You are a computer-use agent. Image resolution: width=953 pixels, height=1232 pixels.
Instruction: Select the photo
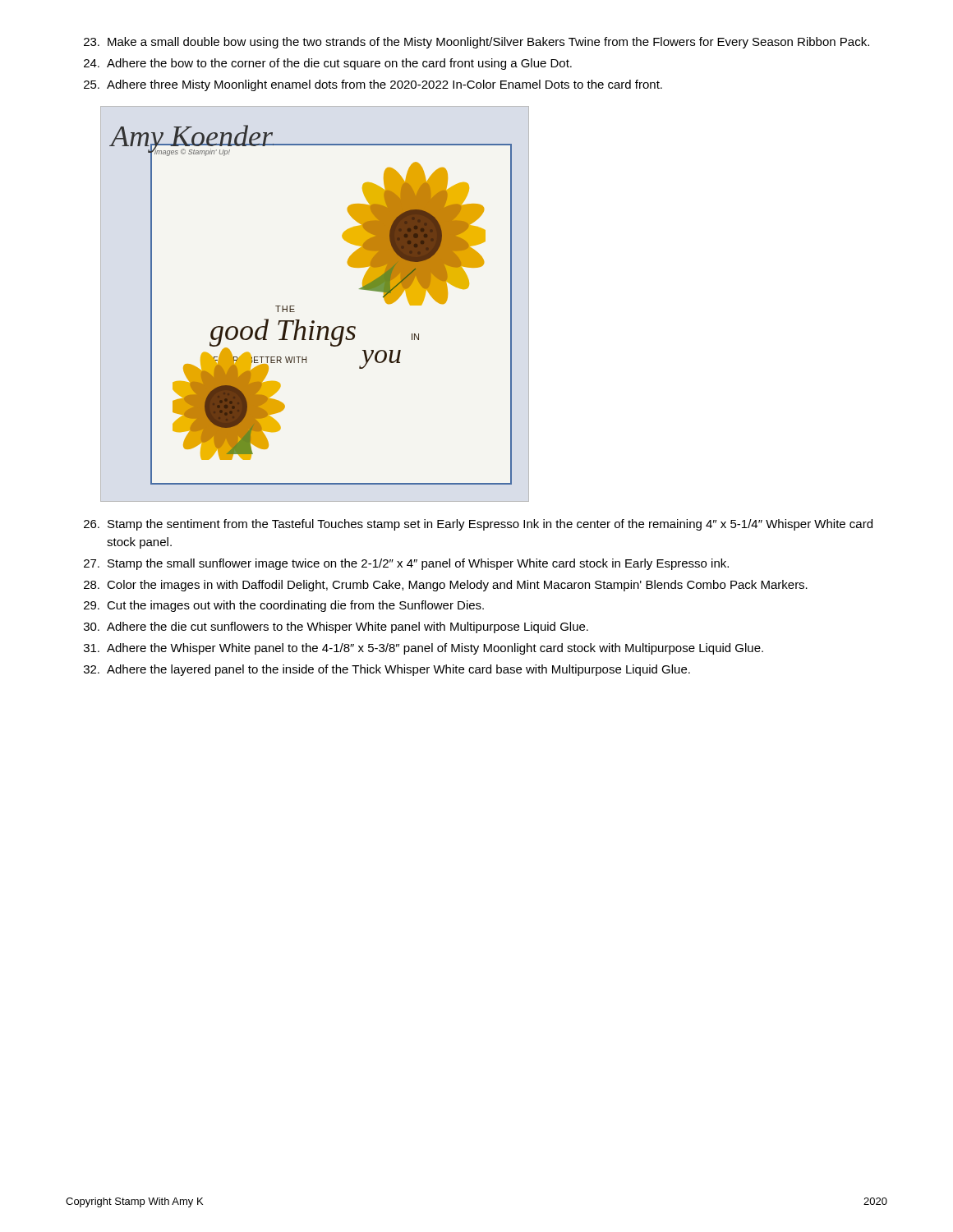[x=494, y=304]
